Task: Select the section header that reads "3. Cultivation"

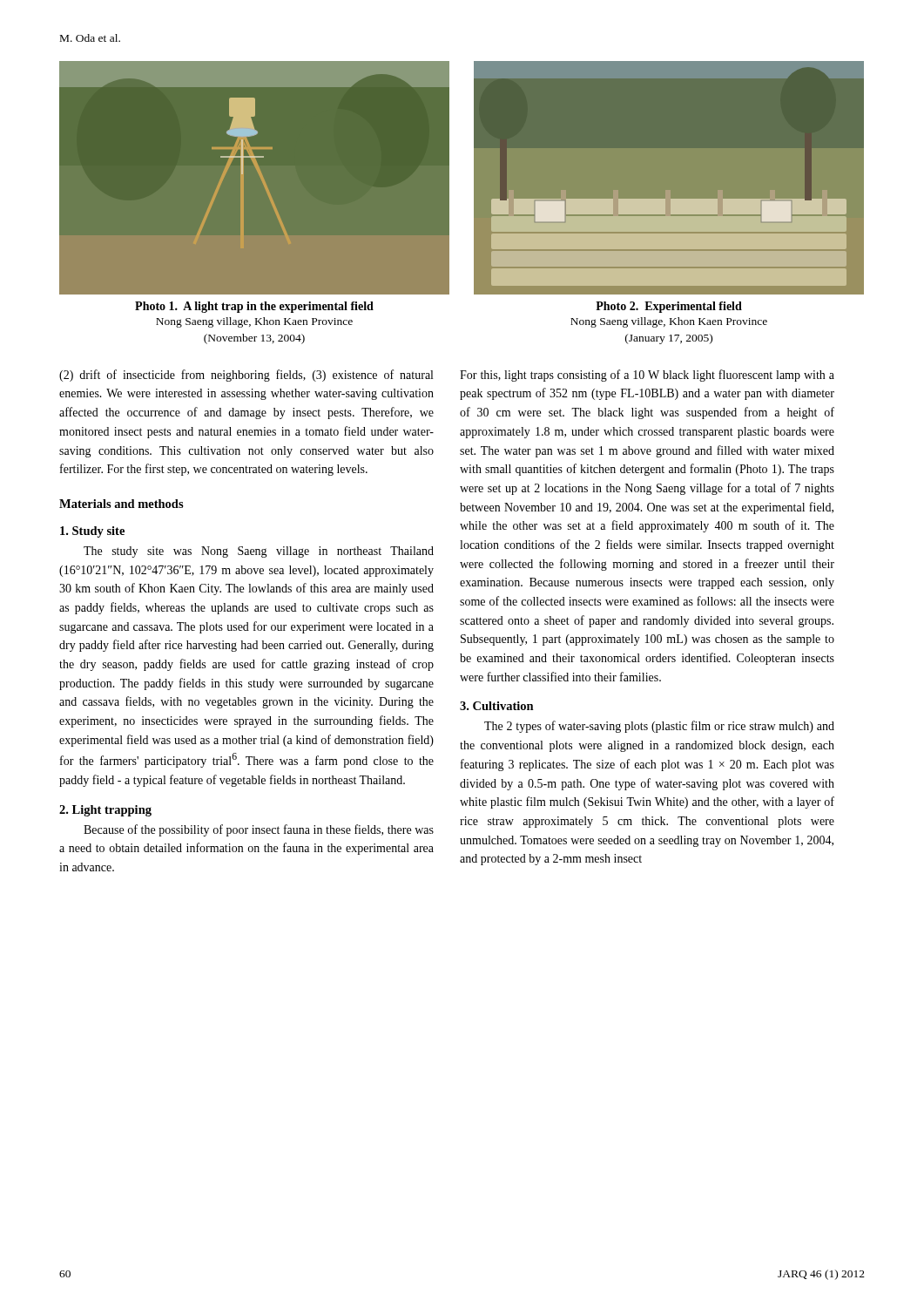Action: [497, 706]
